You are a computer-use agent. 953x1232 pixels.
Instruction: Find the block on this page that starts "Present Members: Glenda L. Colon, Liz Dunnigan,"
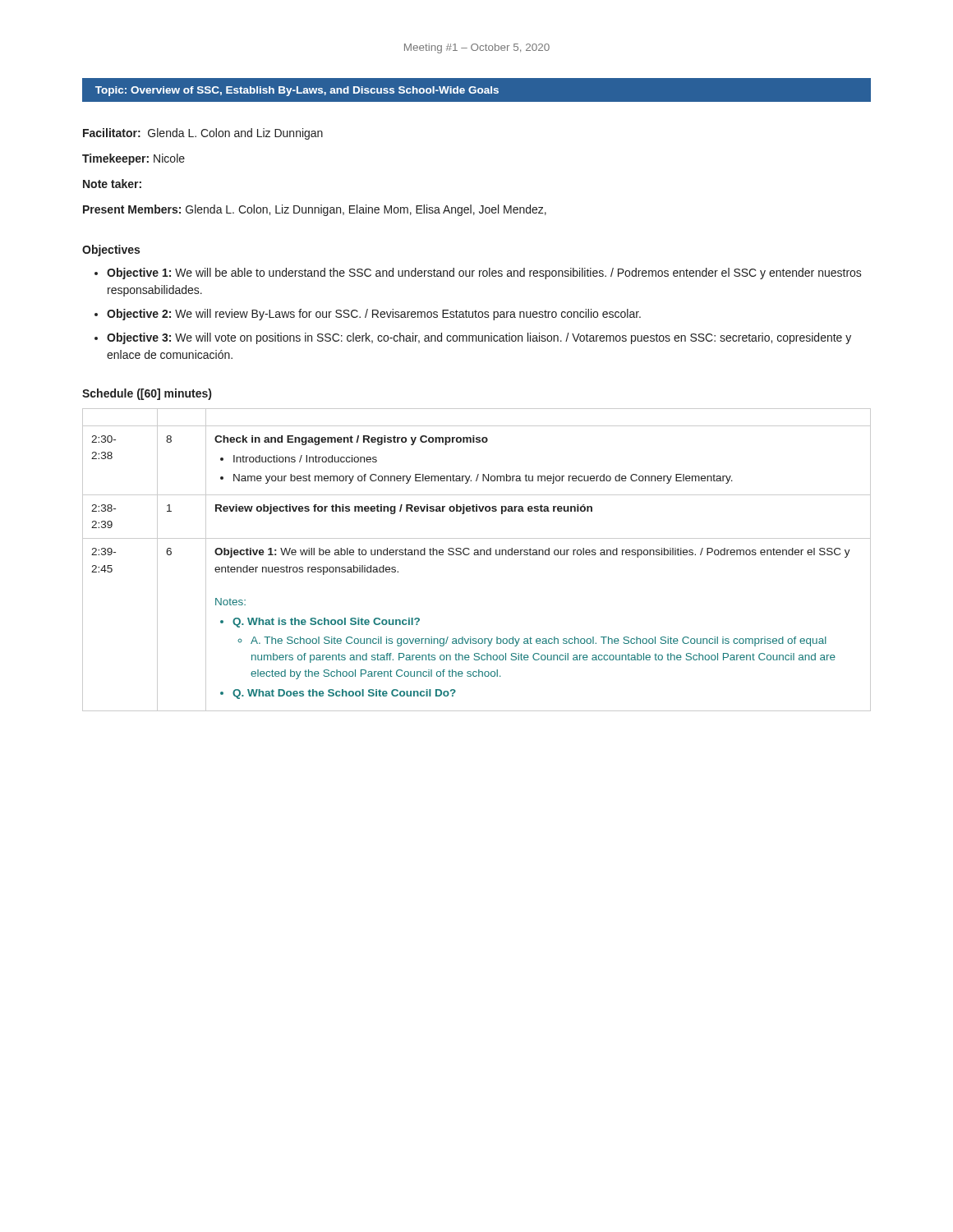(315, 209)
